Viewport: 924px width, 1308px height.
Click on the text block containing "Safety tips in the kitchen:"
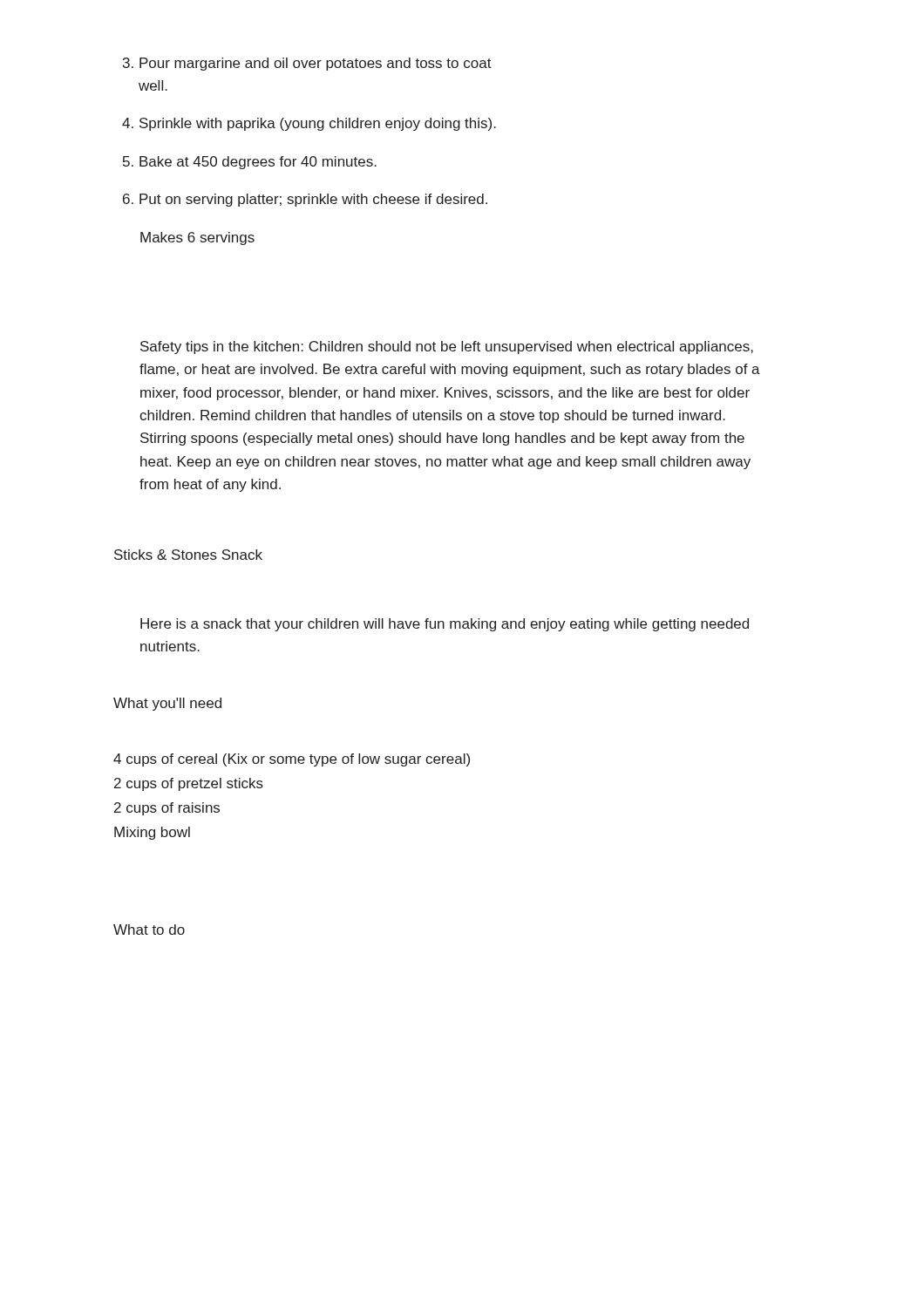pos(450,416)
